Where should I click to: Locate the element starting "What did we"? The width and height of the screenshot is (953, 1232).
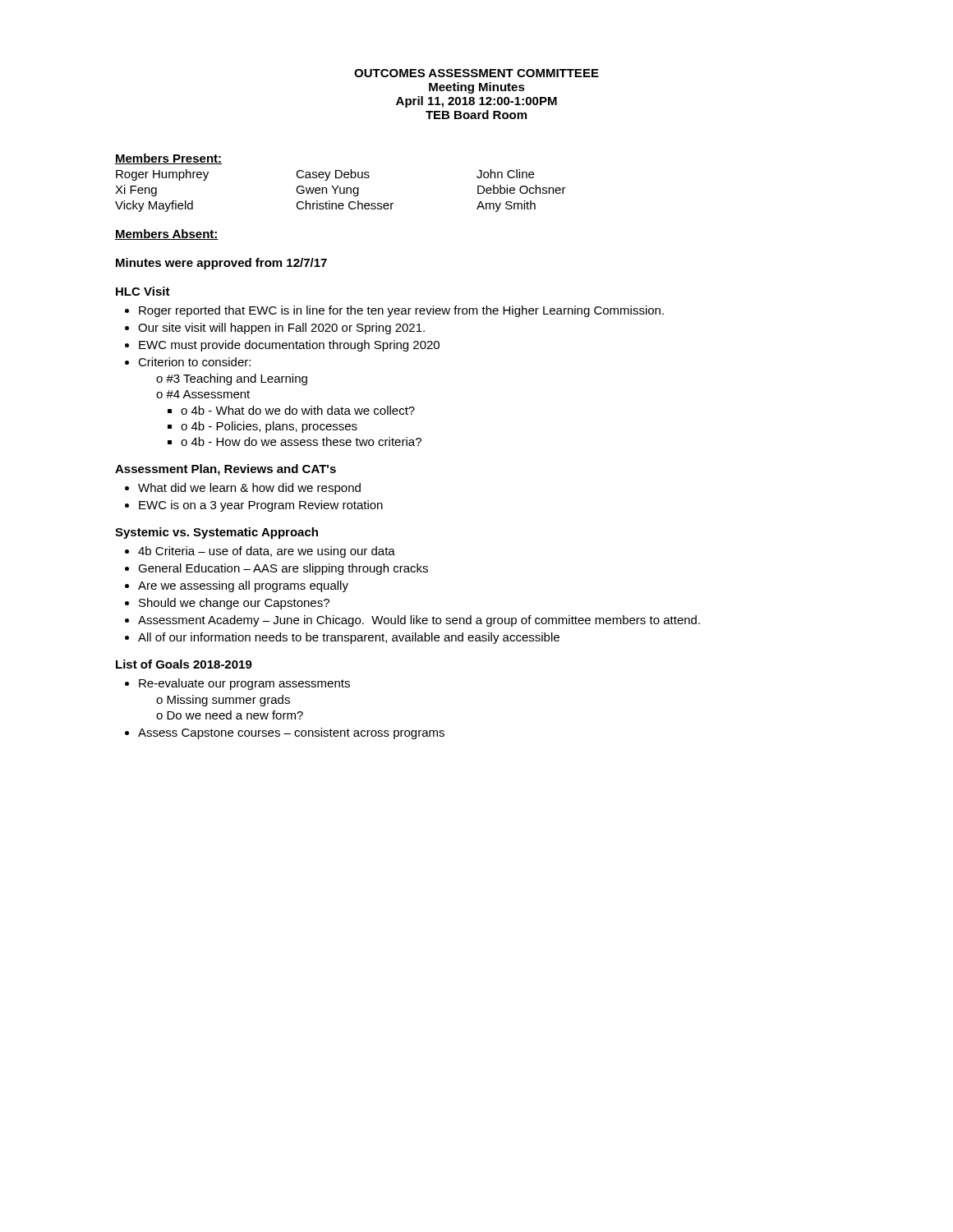tap(250, 487)
